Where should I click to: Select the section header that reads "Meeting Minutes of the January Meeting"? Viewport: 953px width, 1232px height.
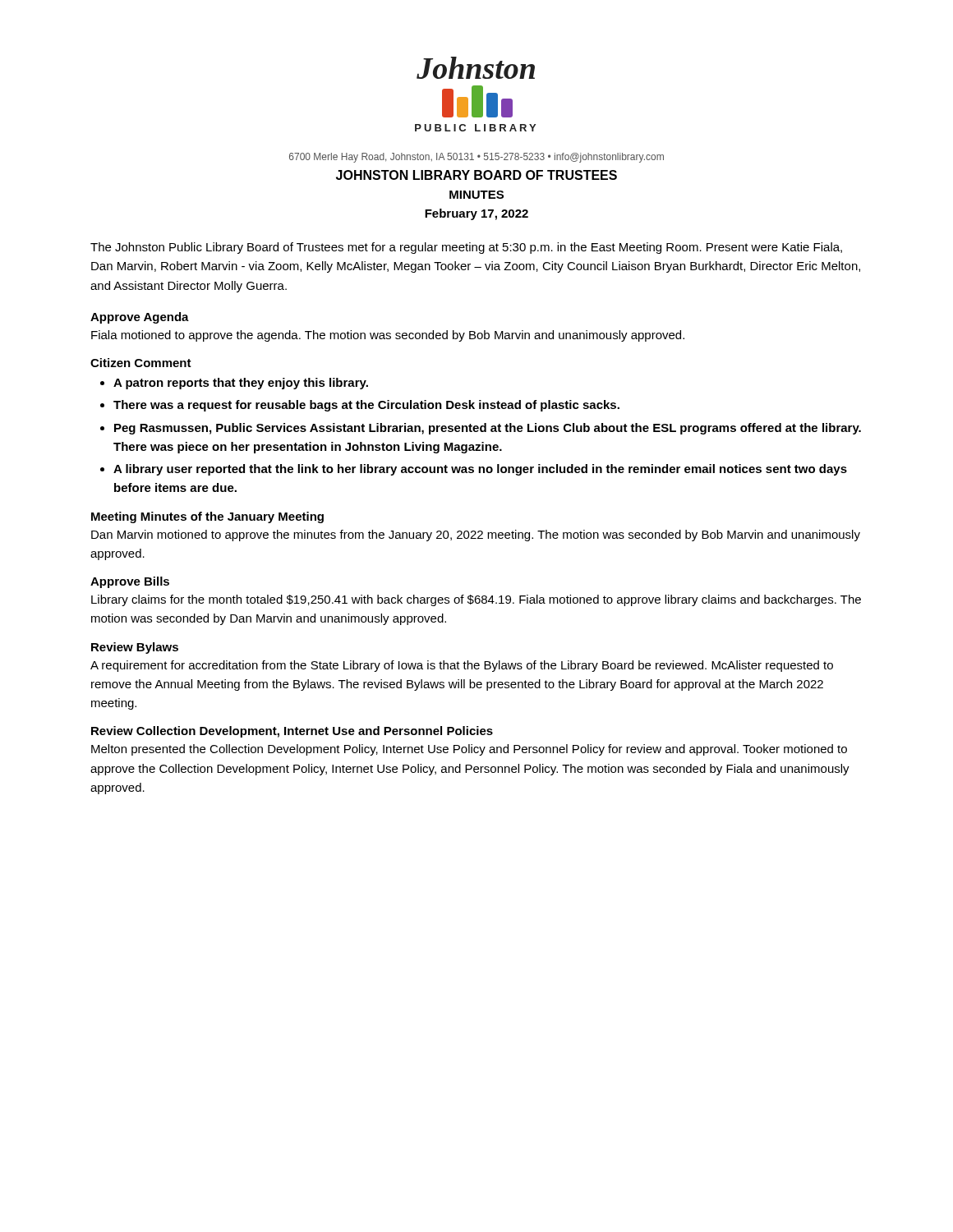pos(207,516)
